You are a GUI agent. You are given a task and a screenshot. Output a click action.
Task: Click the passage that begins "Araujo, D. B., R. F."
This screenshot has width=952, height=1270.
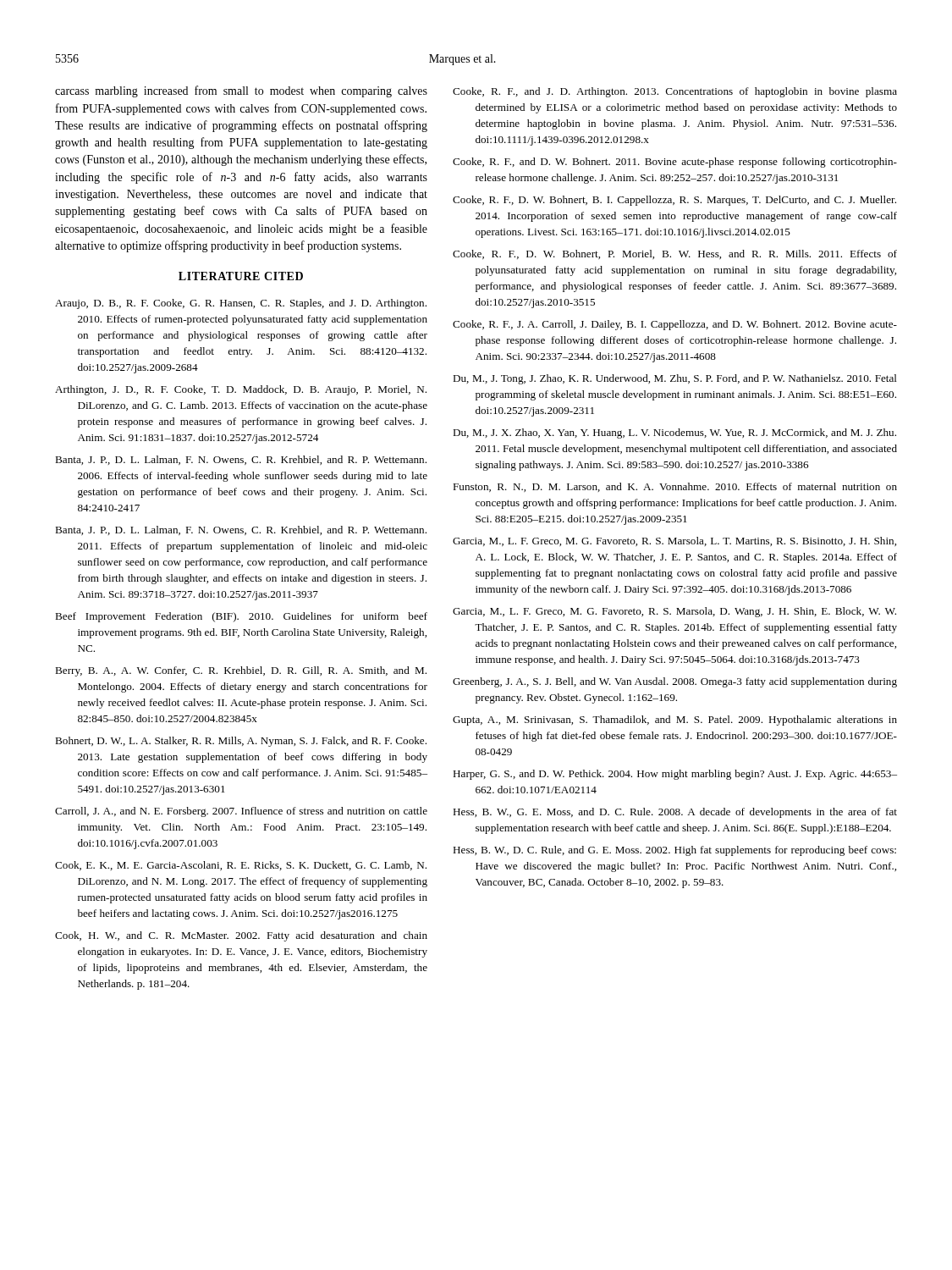(x=241, y=334)
